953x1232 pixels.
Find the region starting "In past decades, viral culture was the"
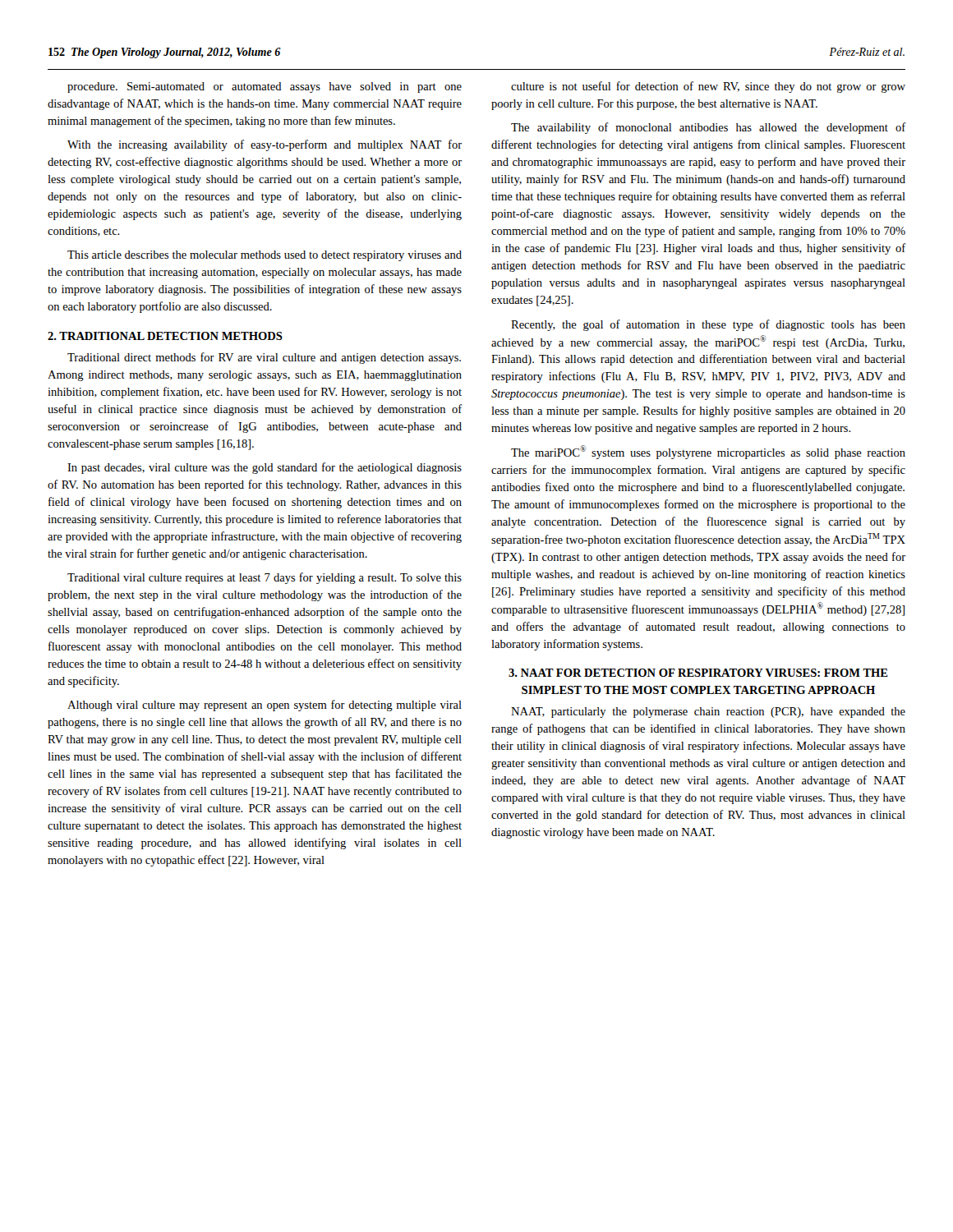coord(255,510)
